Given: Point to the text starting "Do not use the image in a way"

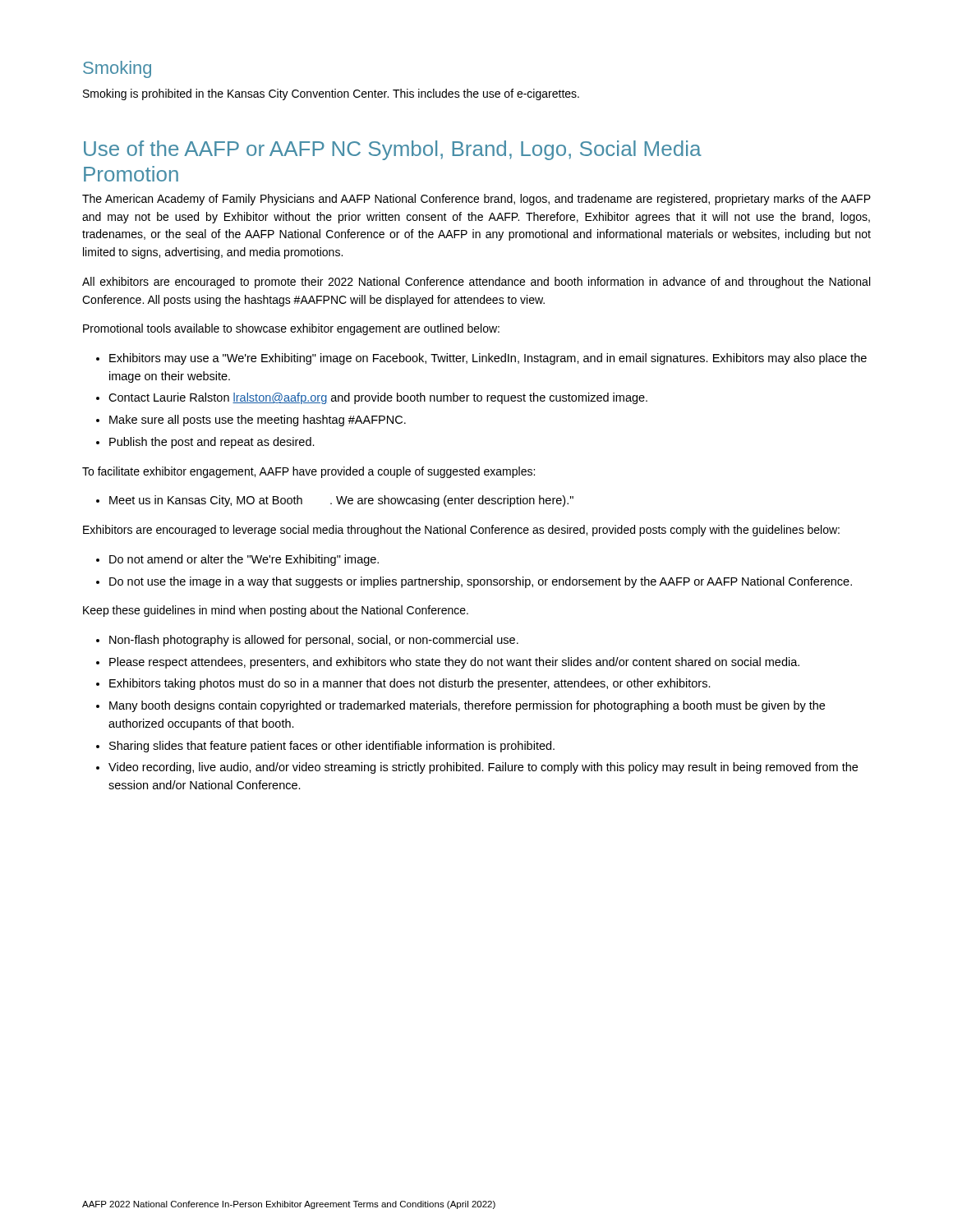Looking at the screenshot, I should tap(481, 581).
